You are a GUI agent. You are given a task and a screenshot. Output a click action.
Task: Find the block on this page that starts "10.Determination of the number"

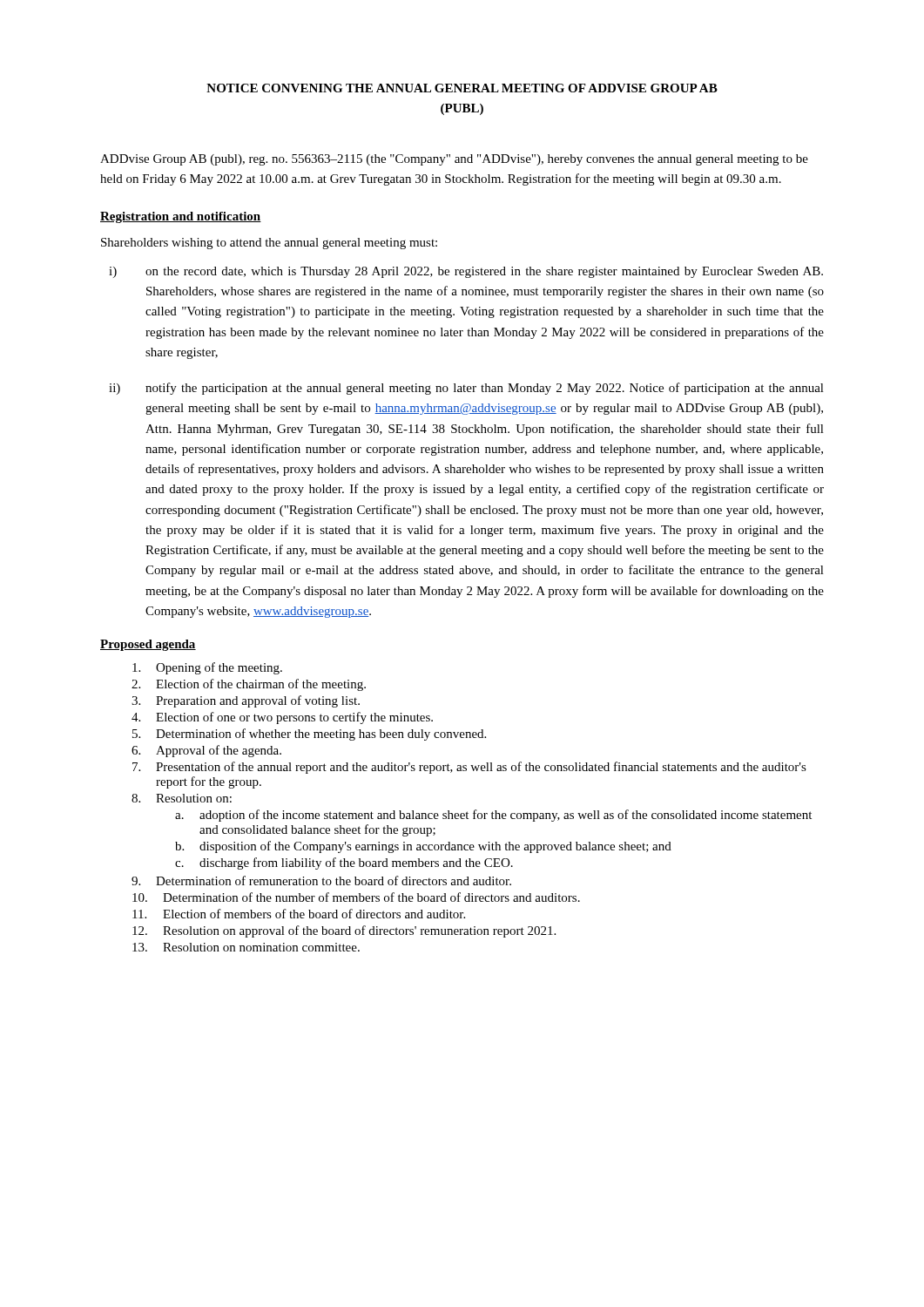(478, 898)
